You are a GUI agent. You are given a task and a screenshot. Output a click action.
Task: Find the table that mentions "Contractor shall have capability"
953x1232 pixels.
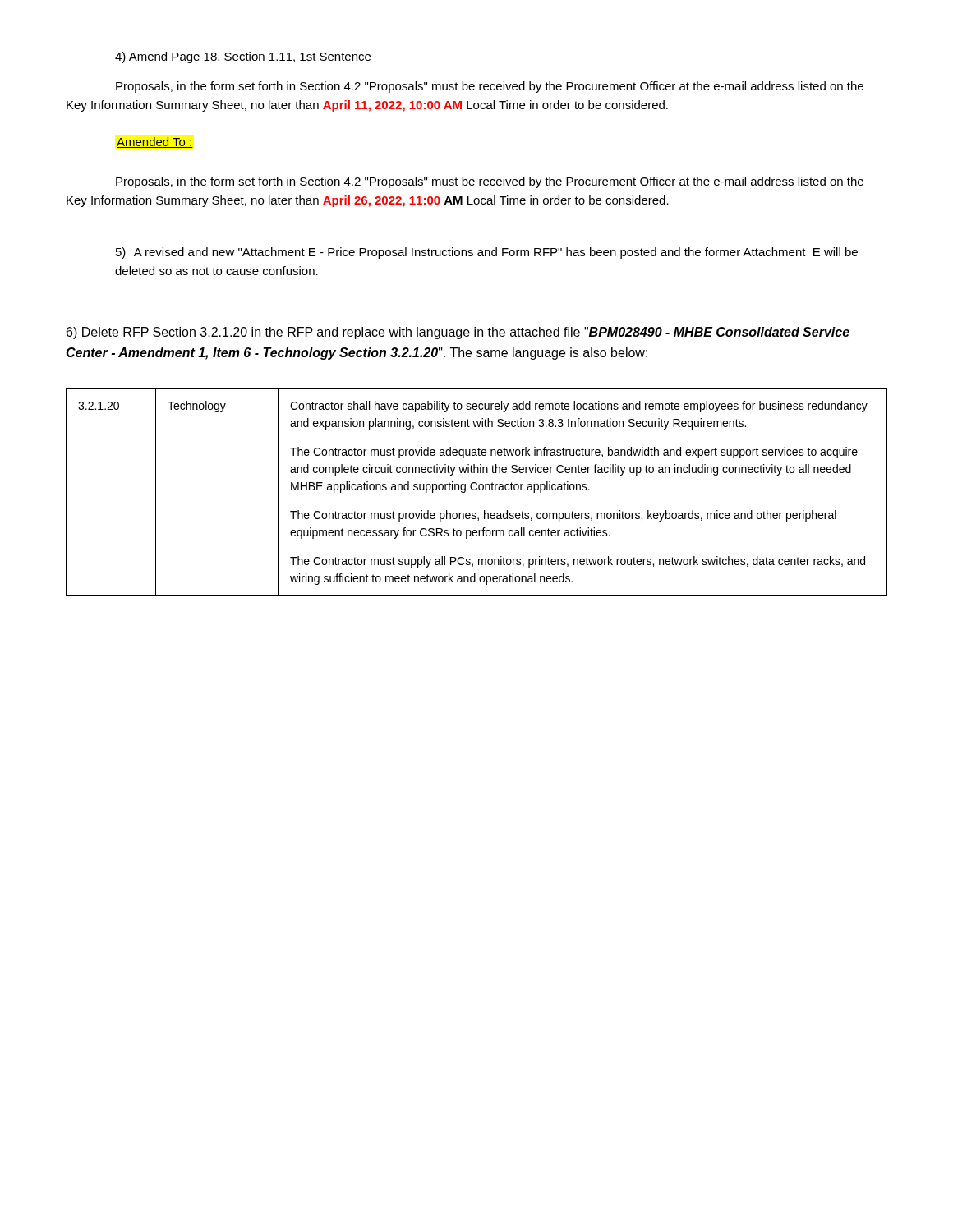476,492
